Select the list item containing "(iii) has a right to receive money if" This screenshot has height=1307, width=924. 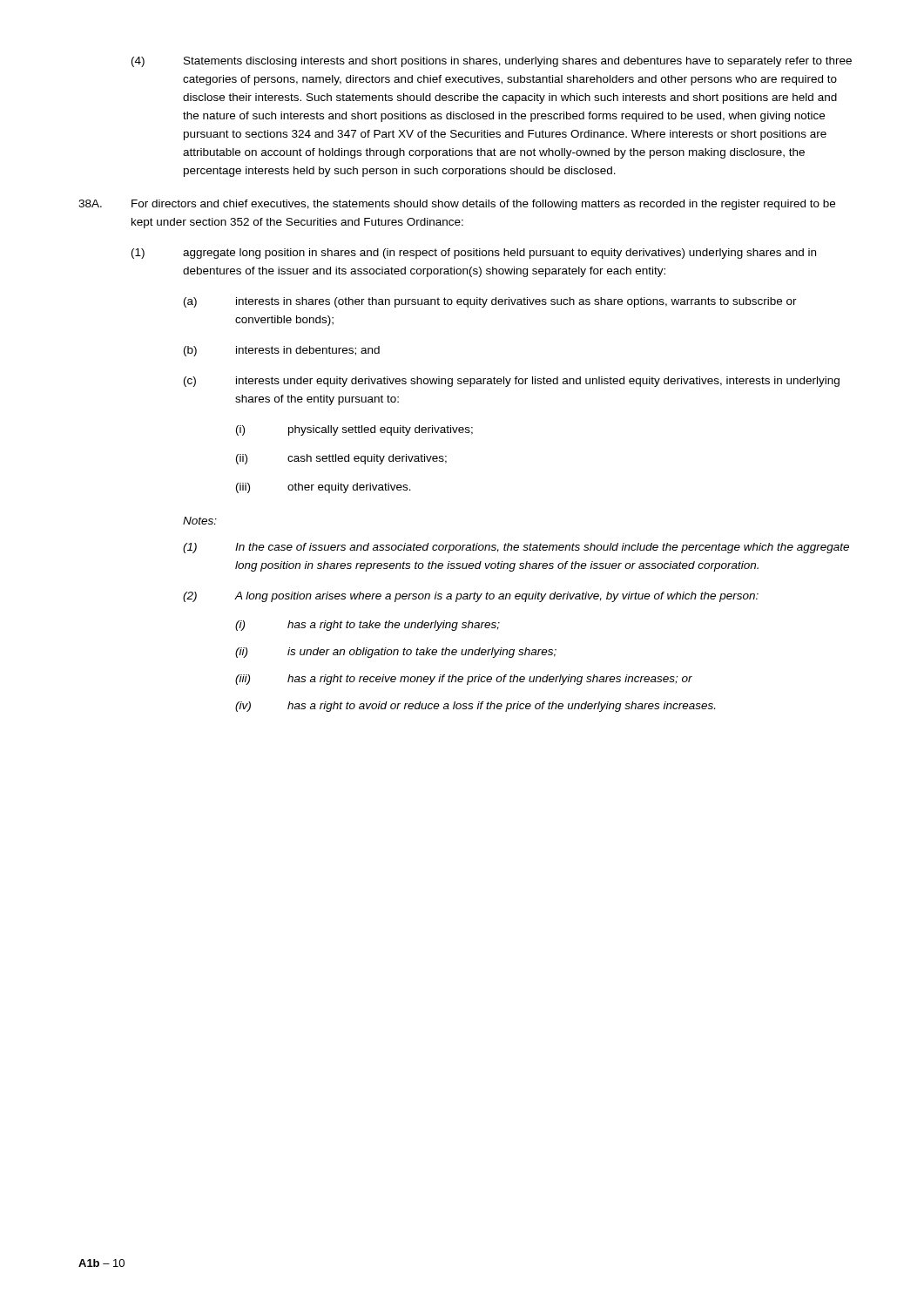pyautogui.click(x=545, y=679)
